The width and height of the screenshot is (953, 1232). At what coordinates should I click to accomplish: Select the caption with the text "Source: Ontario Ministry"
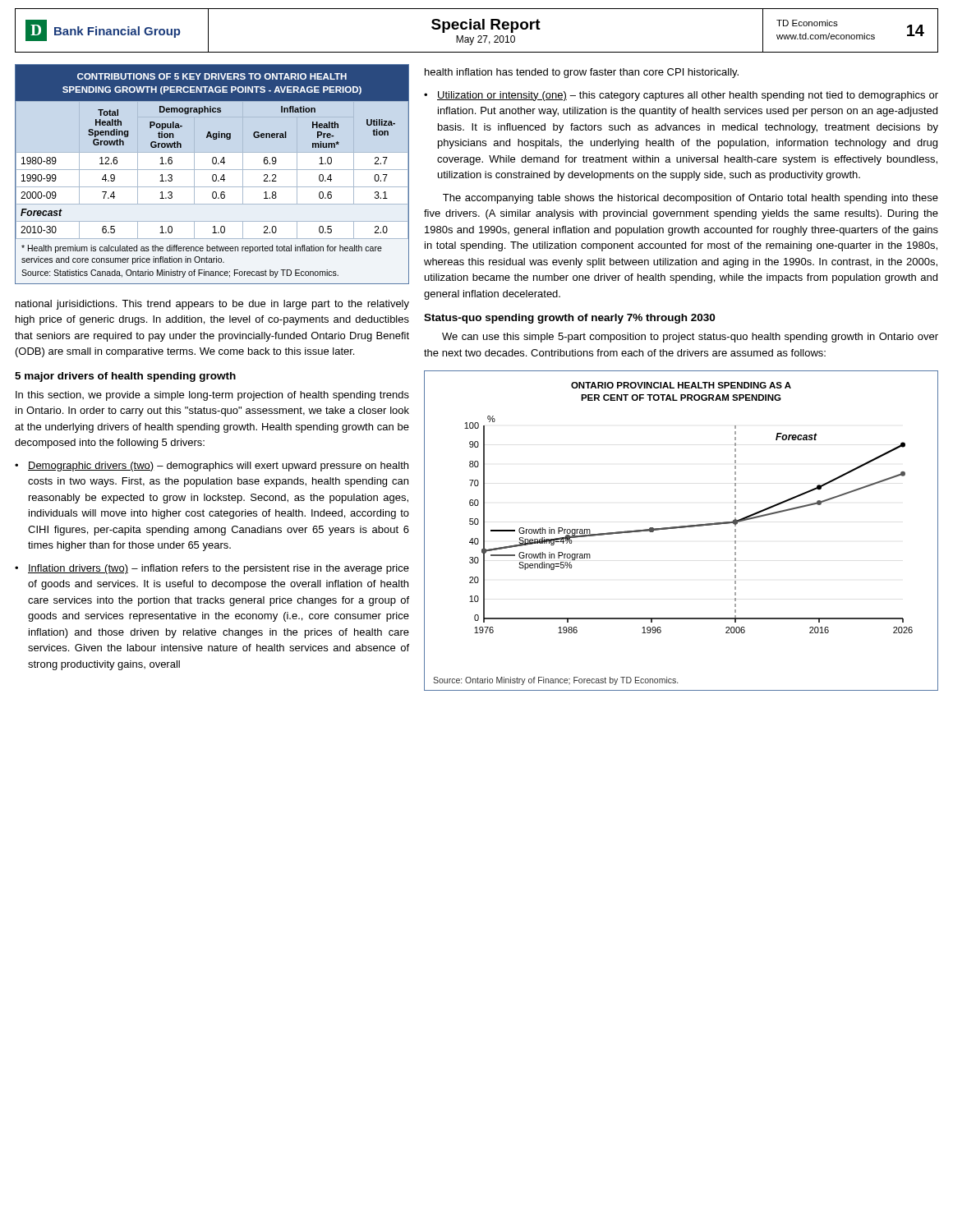pos(556,680)
